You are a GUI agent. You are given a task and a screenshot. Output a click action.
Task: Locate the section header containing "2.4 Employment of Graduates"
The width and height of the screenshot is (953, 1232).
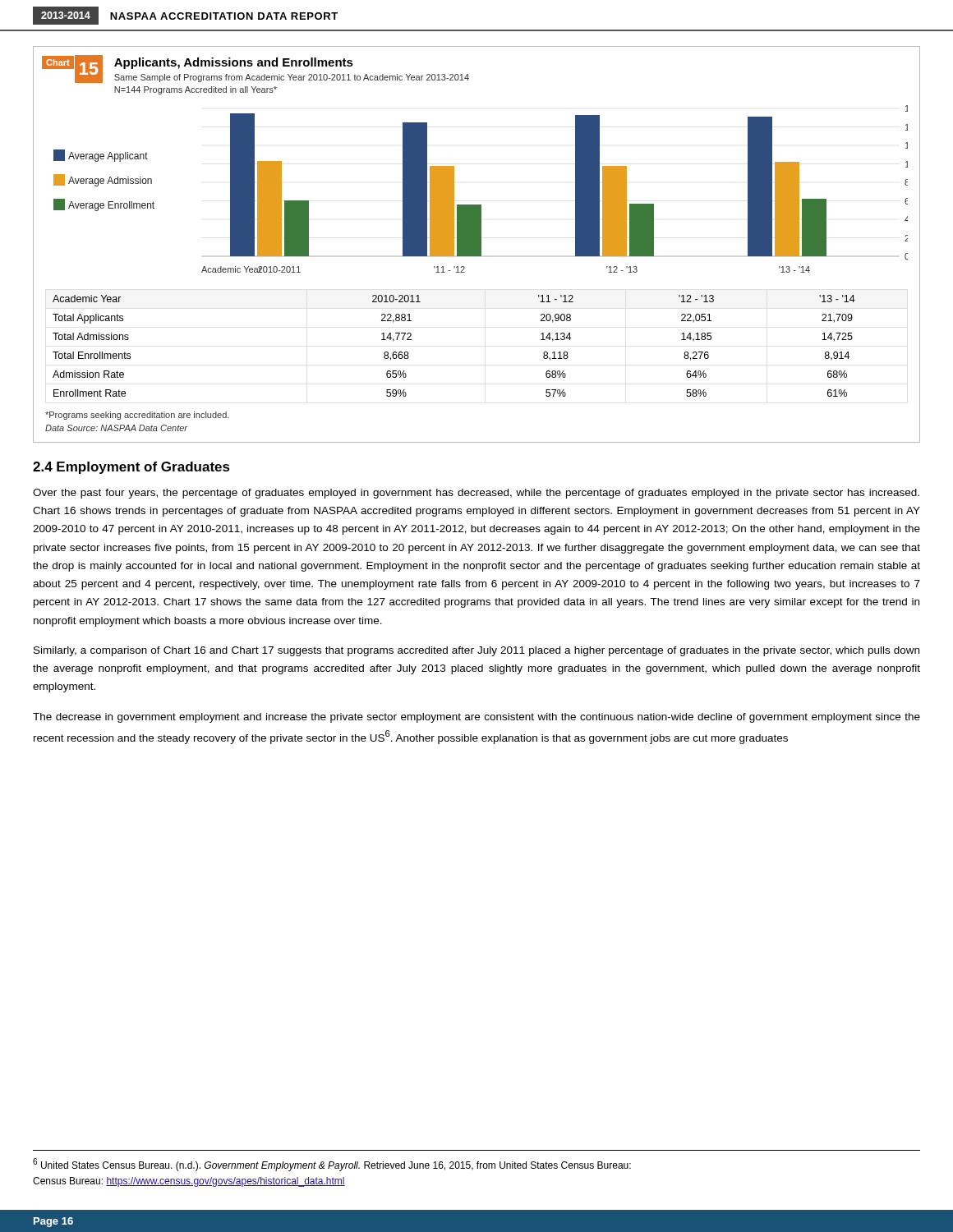pyautogui.click(x=131, y=467)
